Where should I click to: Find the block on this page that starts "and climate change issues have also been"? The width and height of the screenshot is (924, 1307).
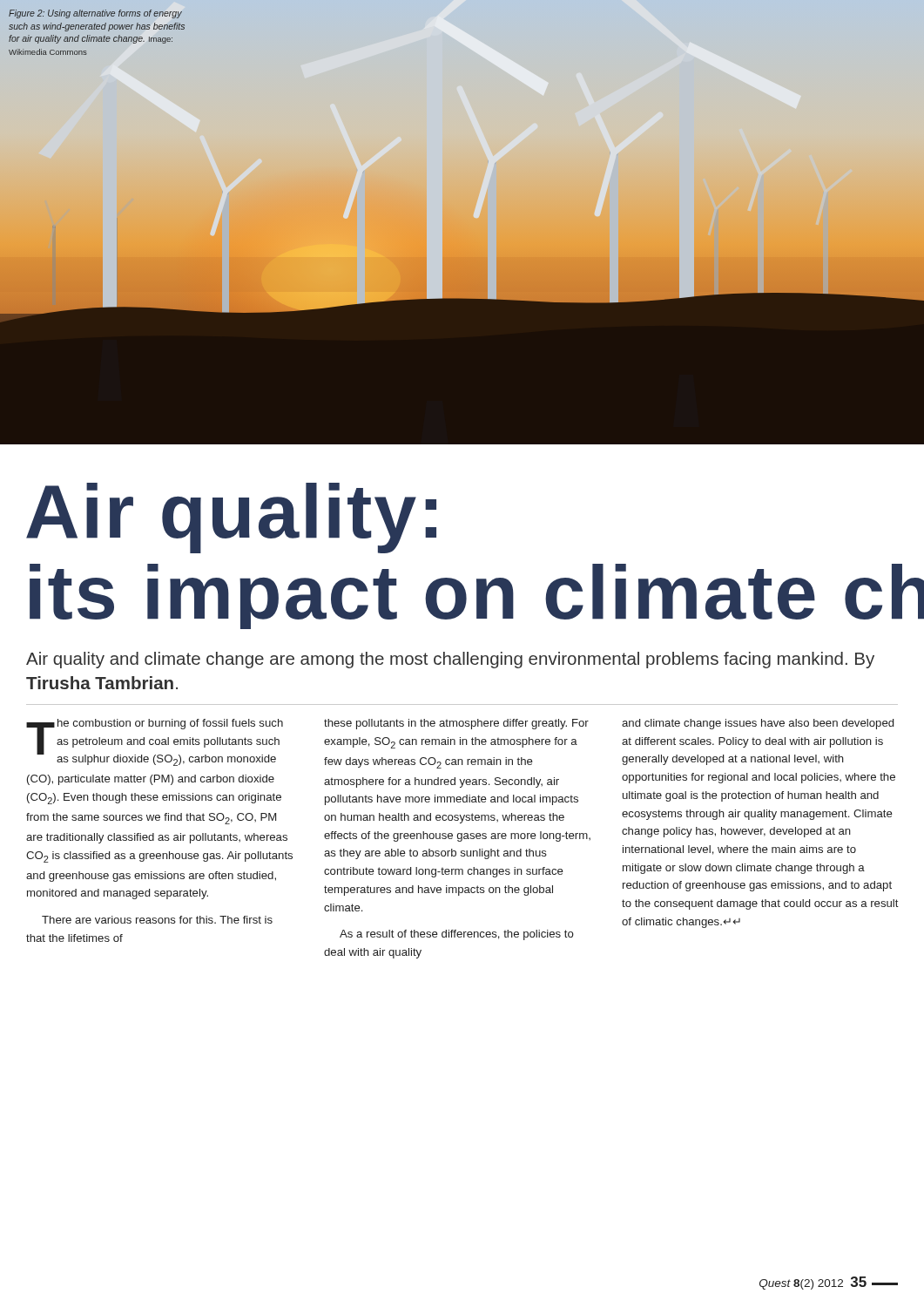tap(760, 823)
